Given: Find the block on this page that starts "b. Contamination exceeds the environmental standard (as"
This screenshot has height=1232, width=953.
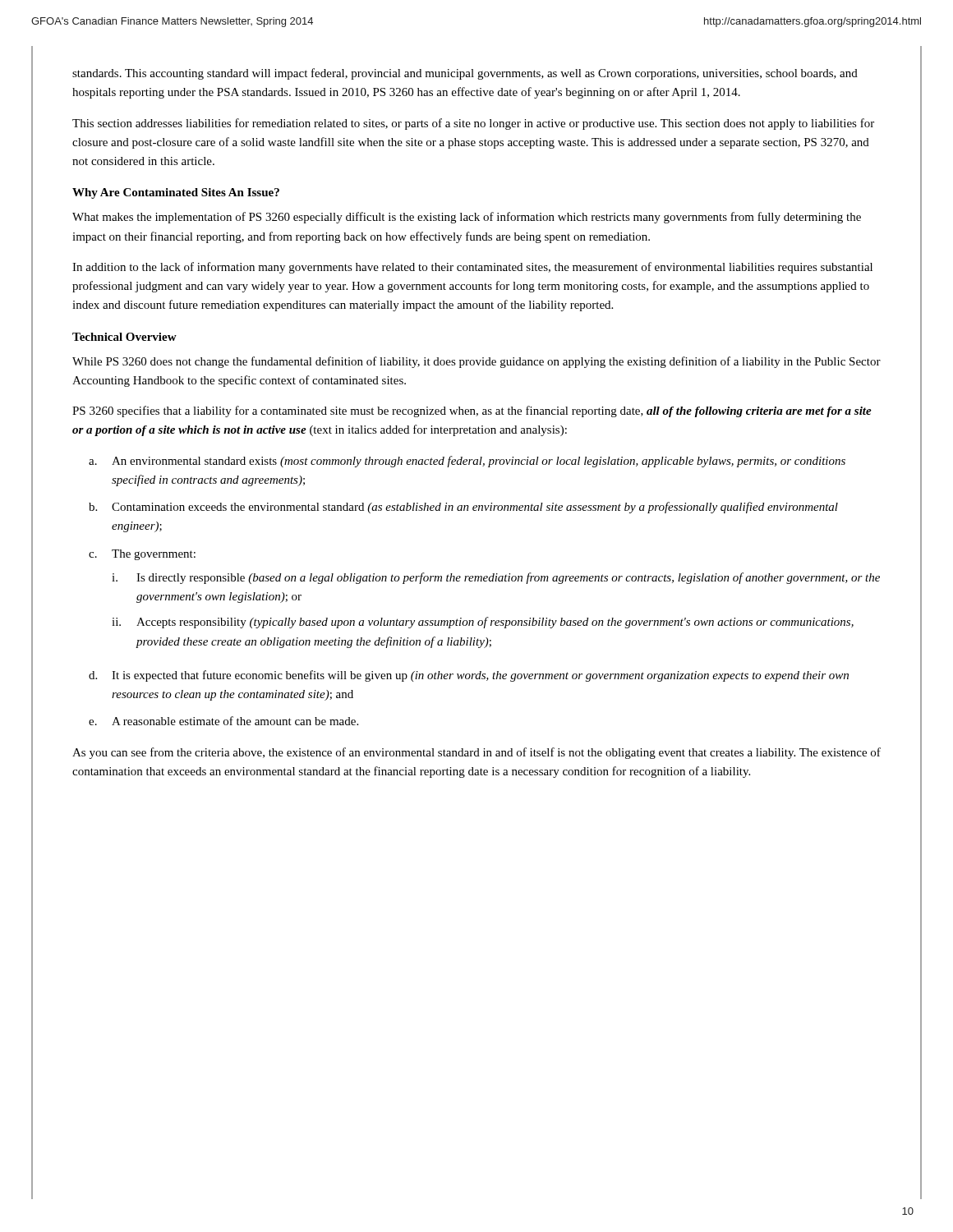Looking at the screenshot, I should 485,517.
